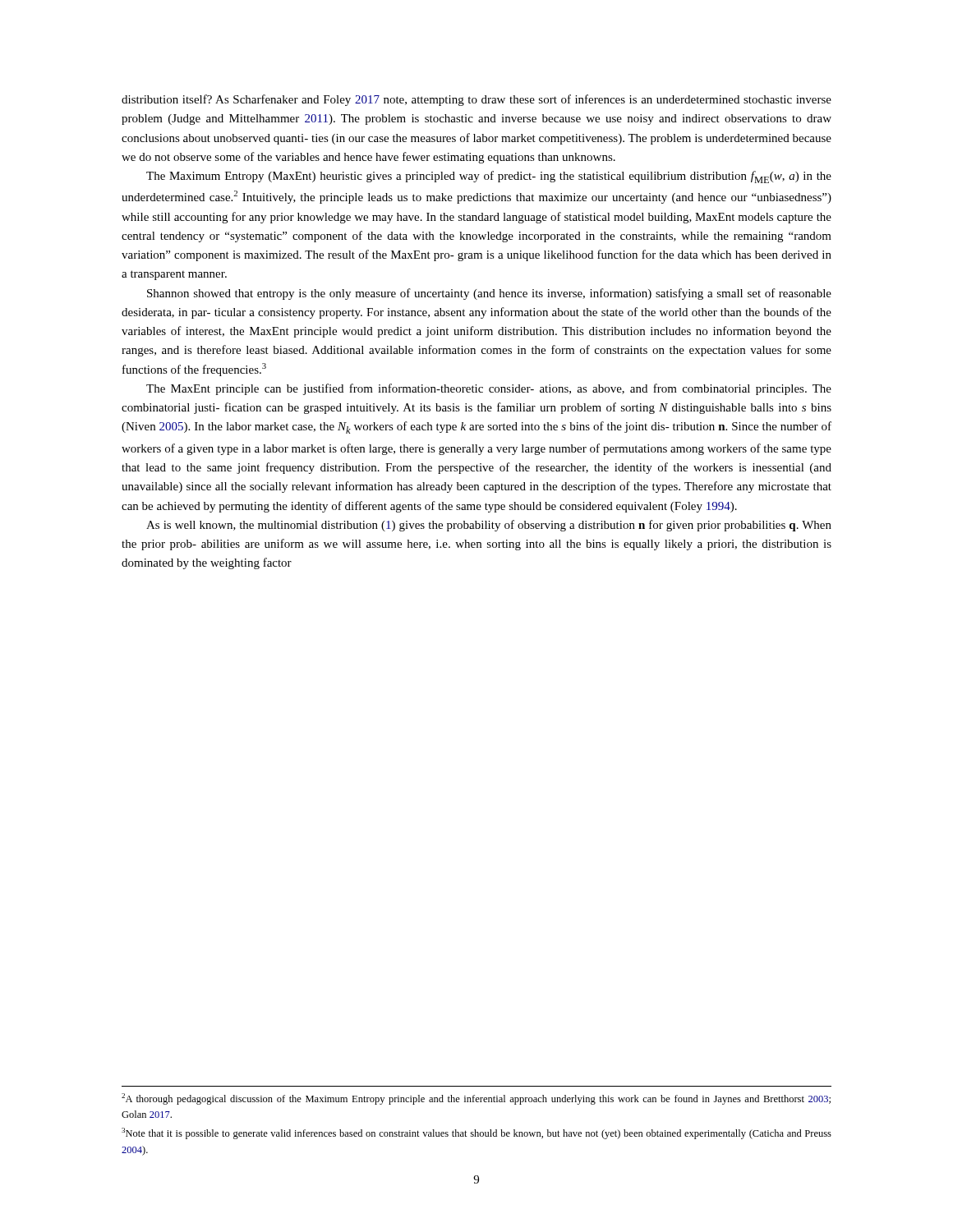Find the block on this page that starts "As is well known,"
Screen dimensions: 1232x953
point(476,544)
